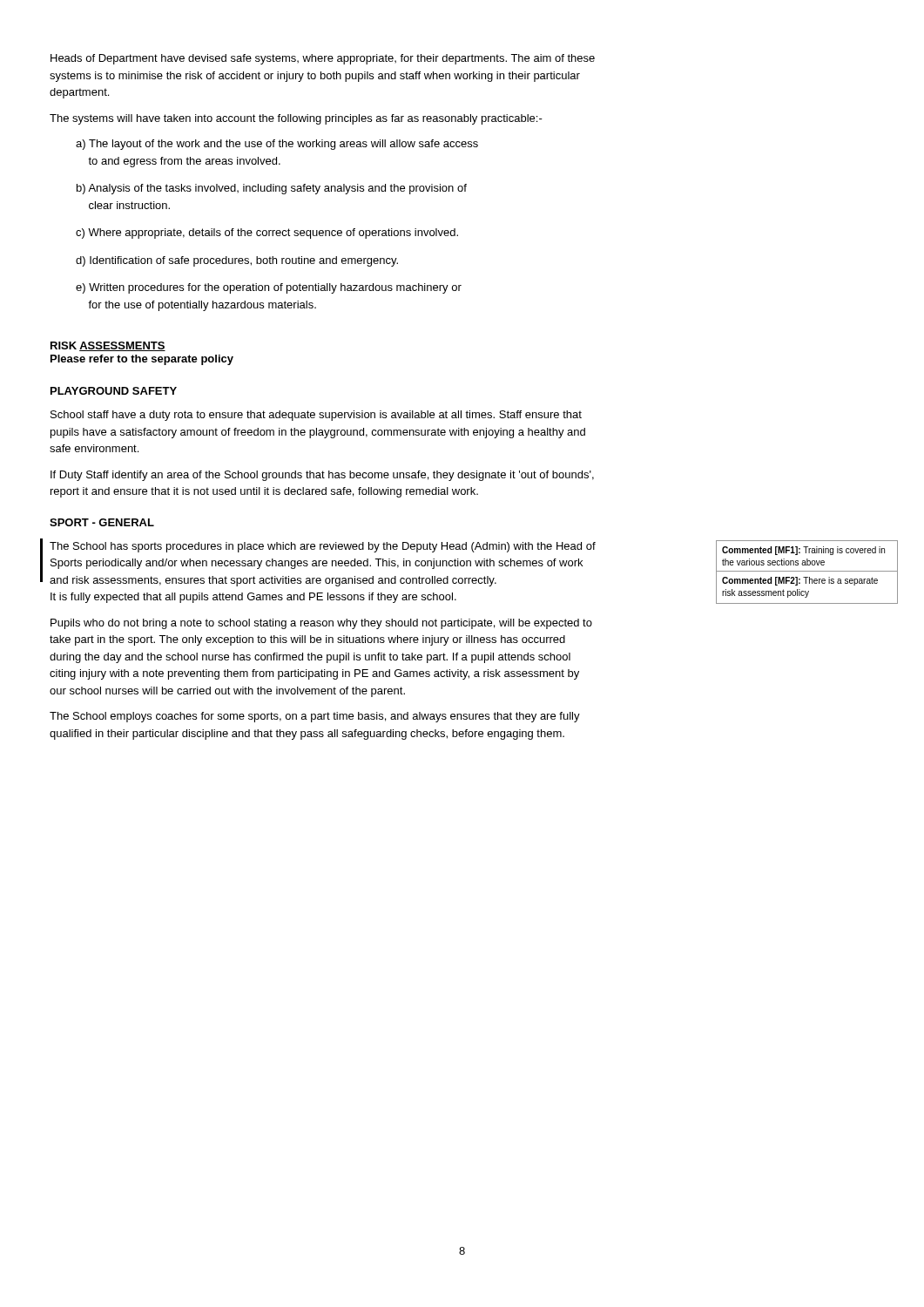This screenshot has height=1307, width=924.
Task: Find the list item containing "b) Analysis of the tasks involved, including safety"
Action: click(271, 196)
